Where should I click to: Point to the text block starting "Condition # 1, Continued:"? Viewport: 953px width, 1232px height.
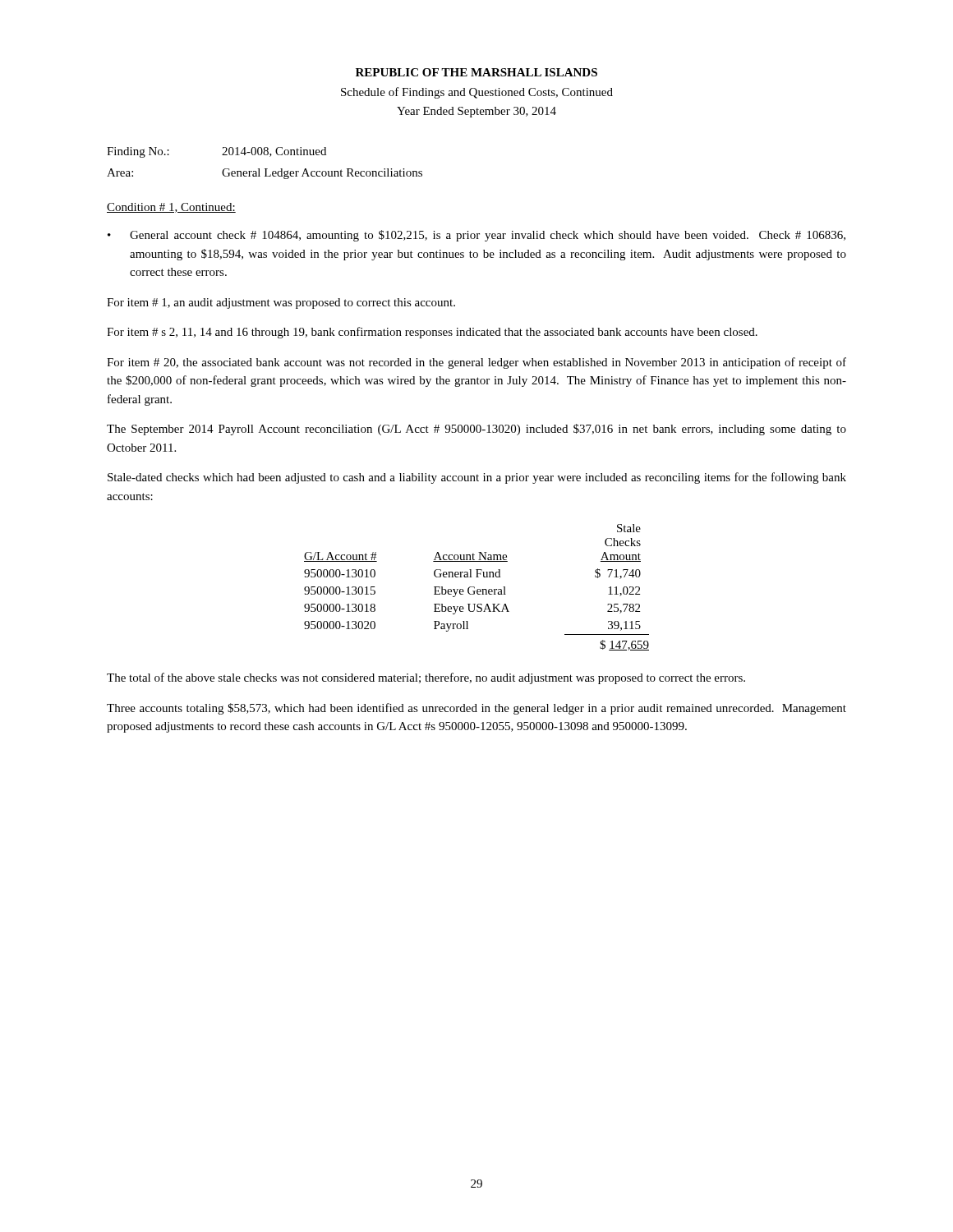171,207
